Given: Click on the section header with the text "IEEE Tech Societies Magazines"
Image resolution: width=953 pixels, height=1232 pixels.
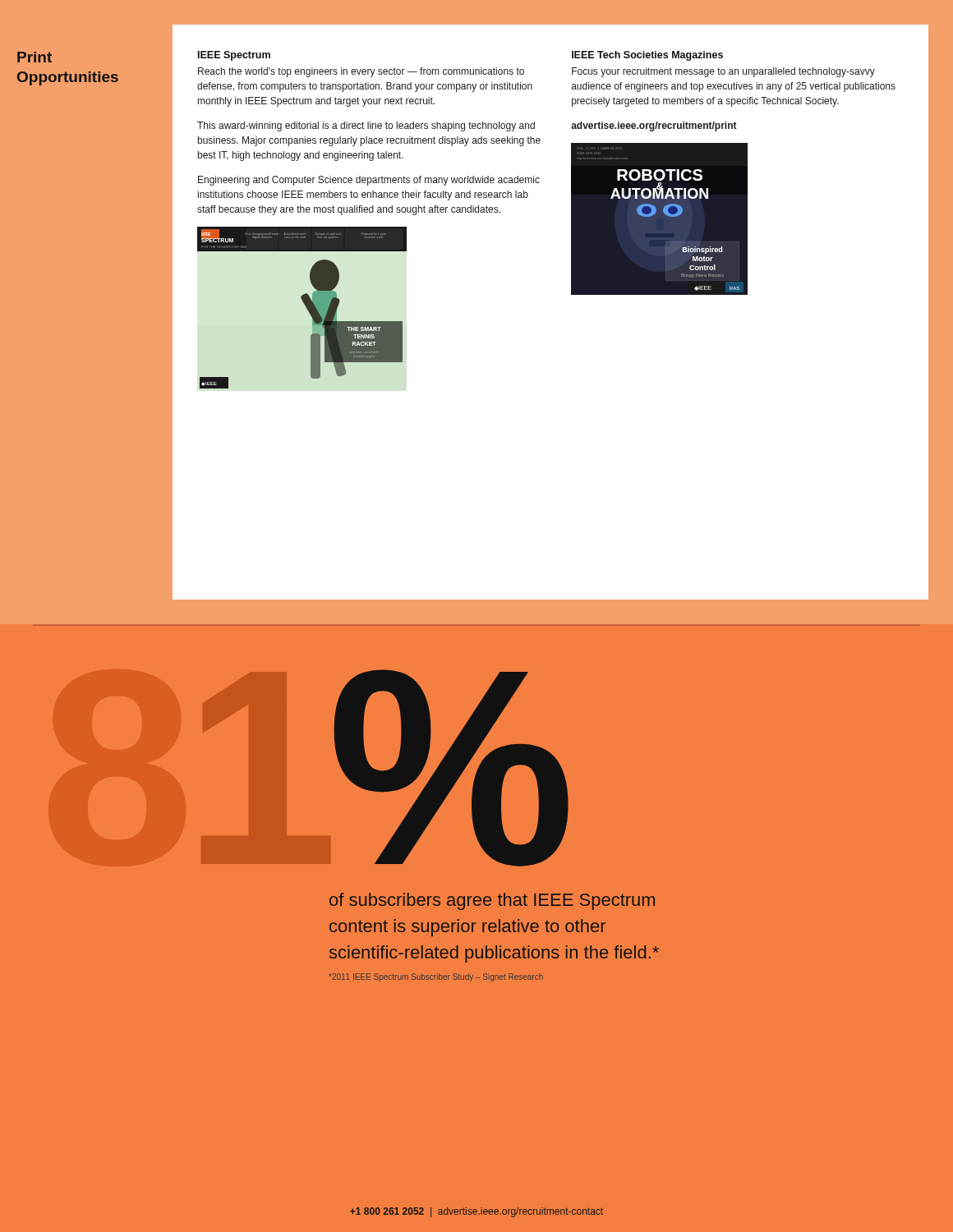Looking at the screenshot, I should 647,55.
